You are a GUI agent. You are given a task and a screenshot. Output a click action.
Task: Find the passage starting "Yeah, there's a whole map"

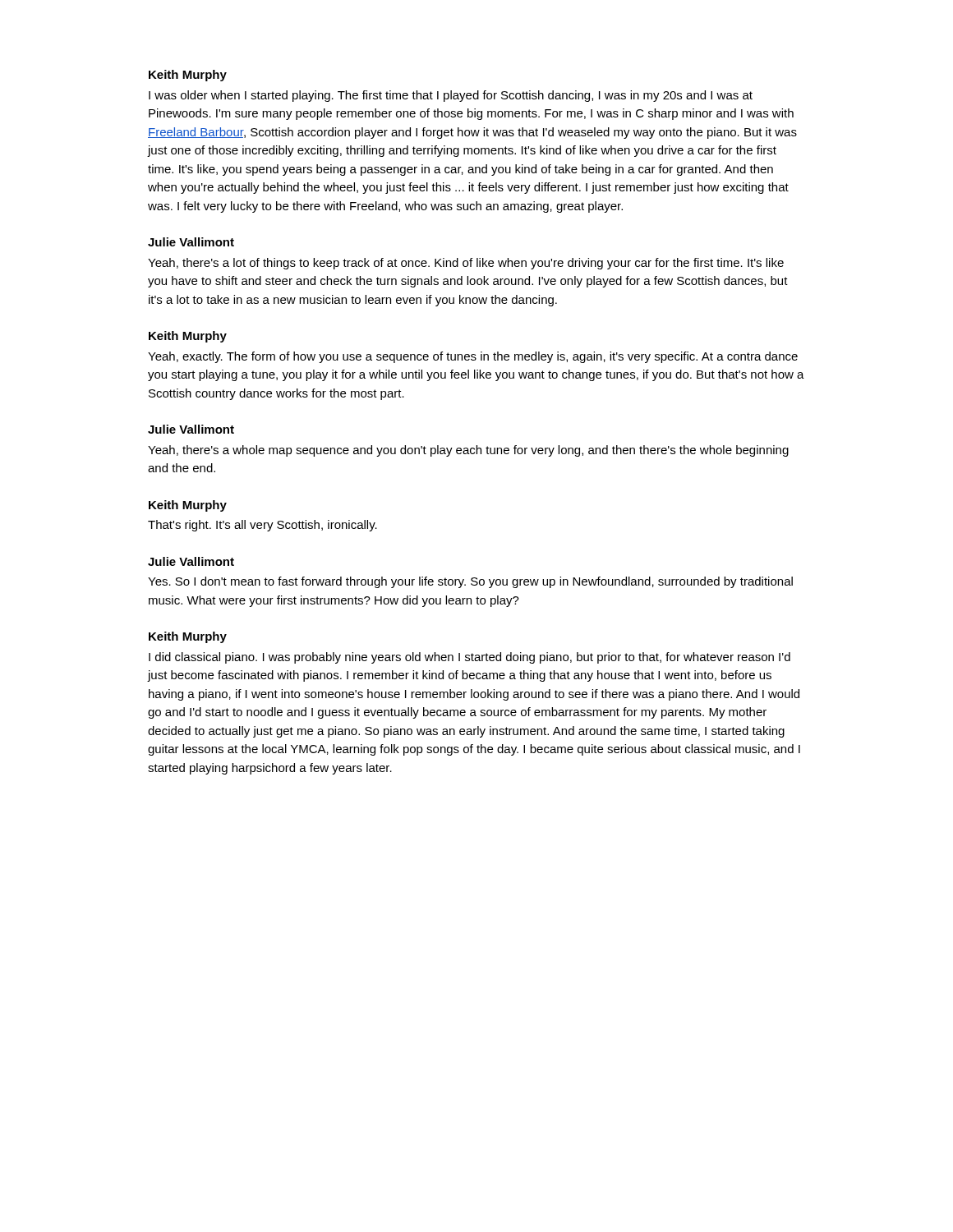[468, 458]
